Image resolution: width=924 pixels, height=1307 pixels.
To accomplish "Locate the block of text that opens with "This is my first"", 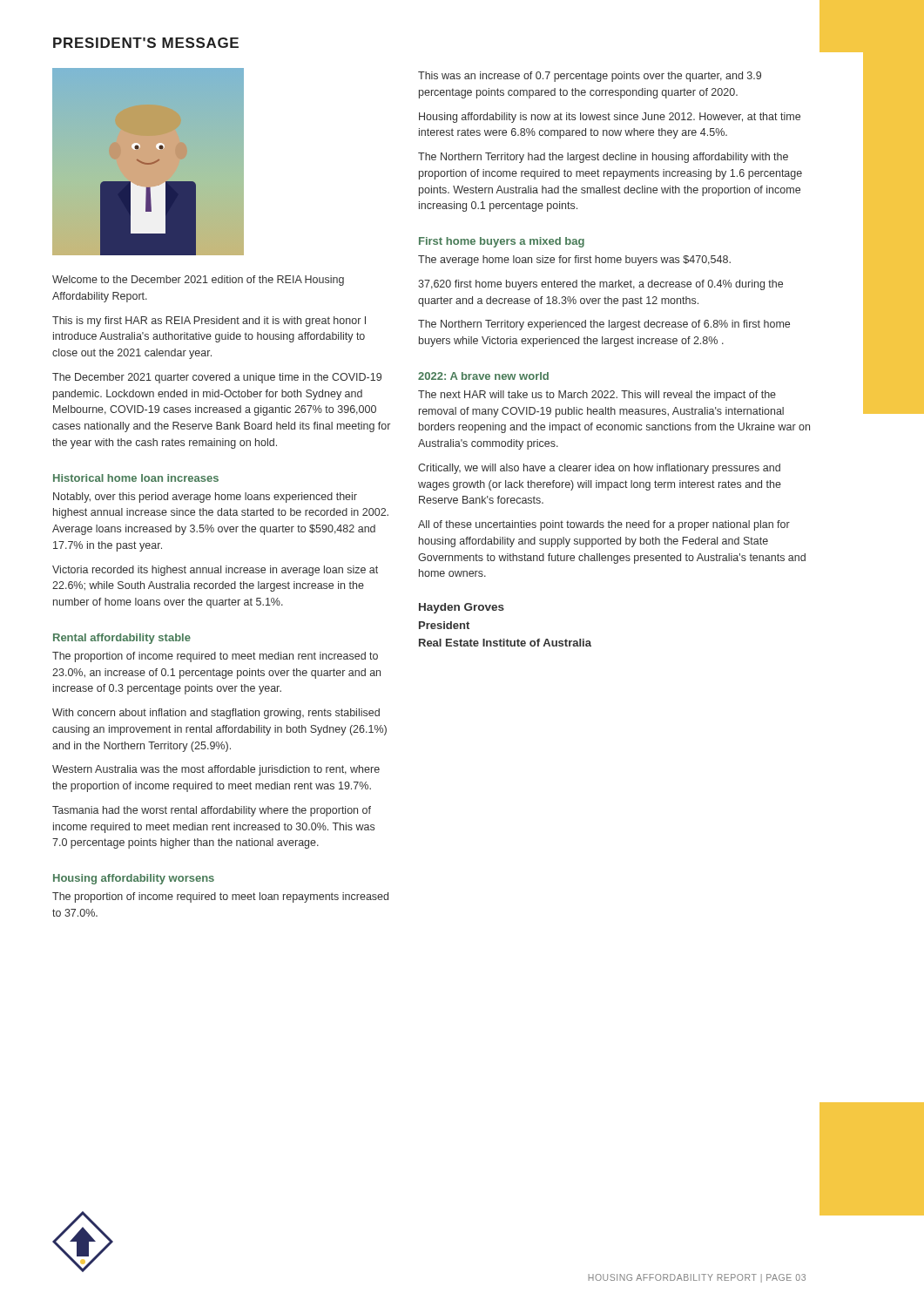I will tap(210, 337).
